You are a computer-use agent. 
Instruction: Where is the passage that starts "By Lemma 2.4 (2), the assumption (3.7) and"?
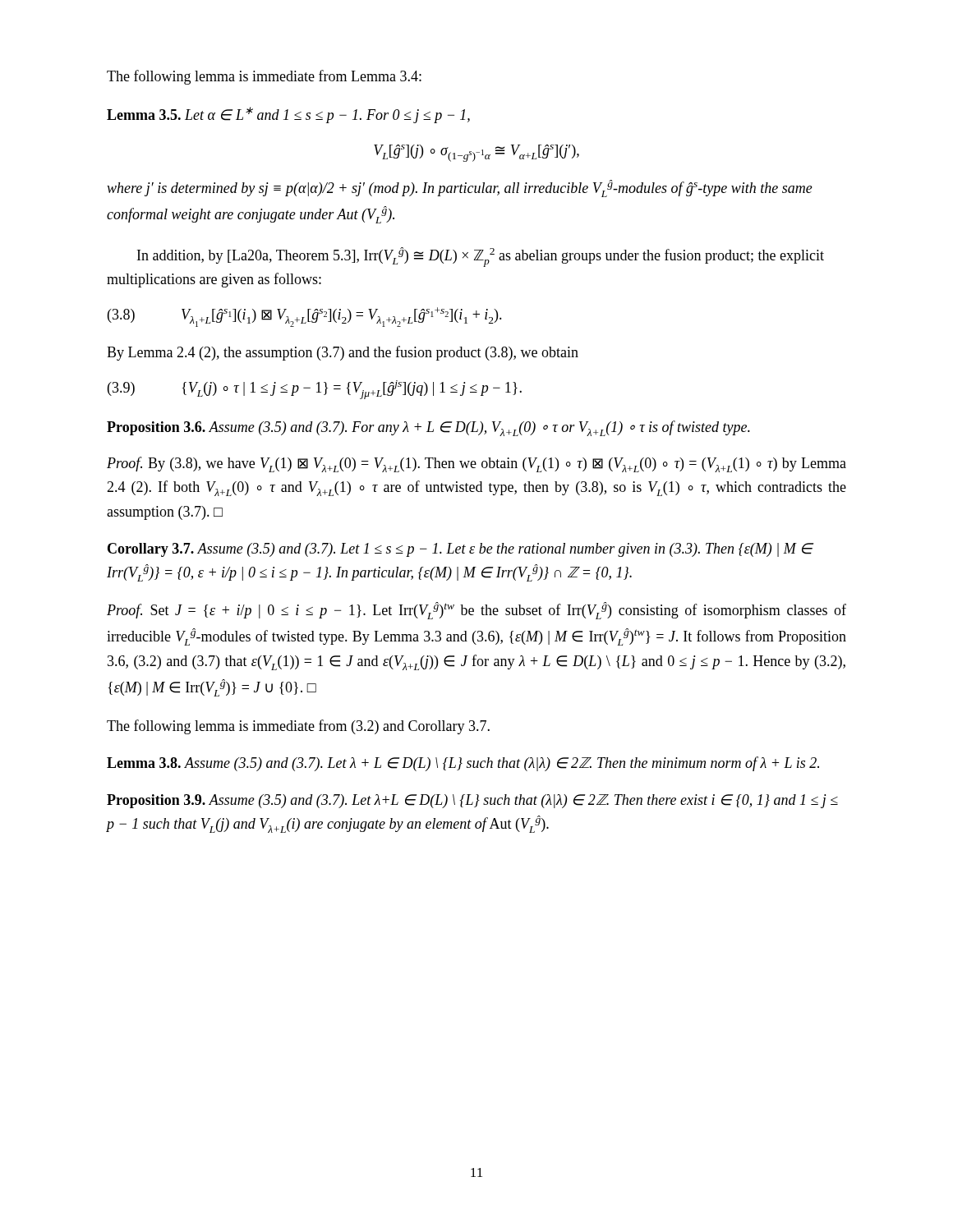click(343, 352)
